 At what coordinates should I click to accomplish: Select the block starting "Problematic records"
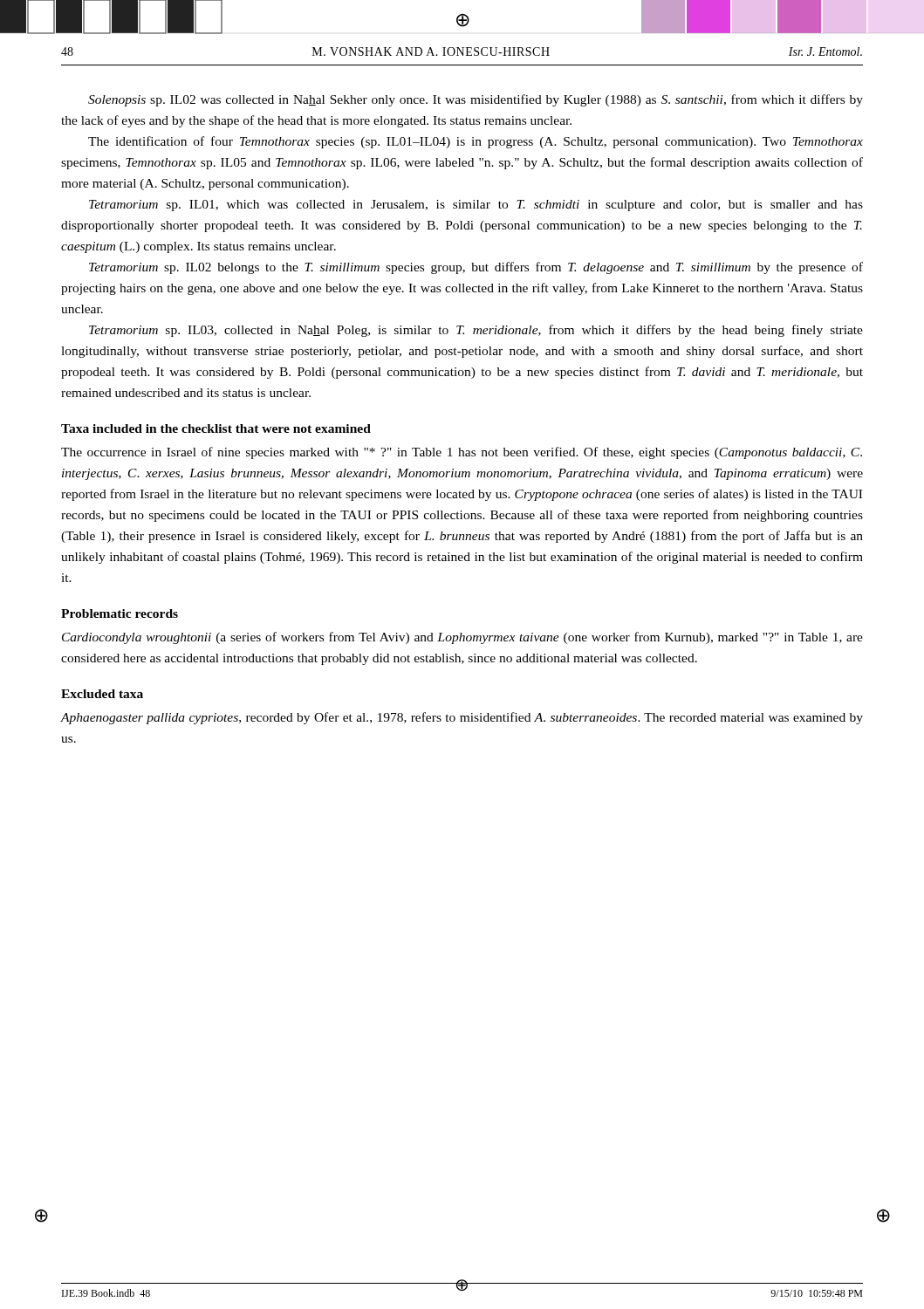(120, 613)
